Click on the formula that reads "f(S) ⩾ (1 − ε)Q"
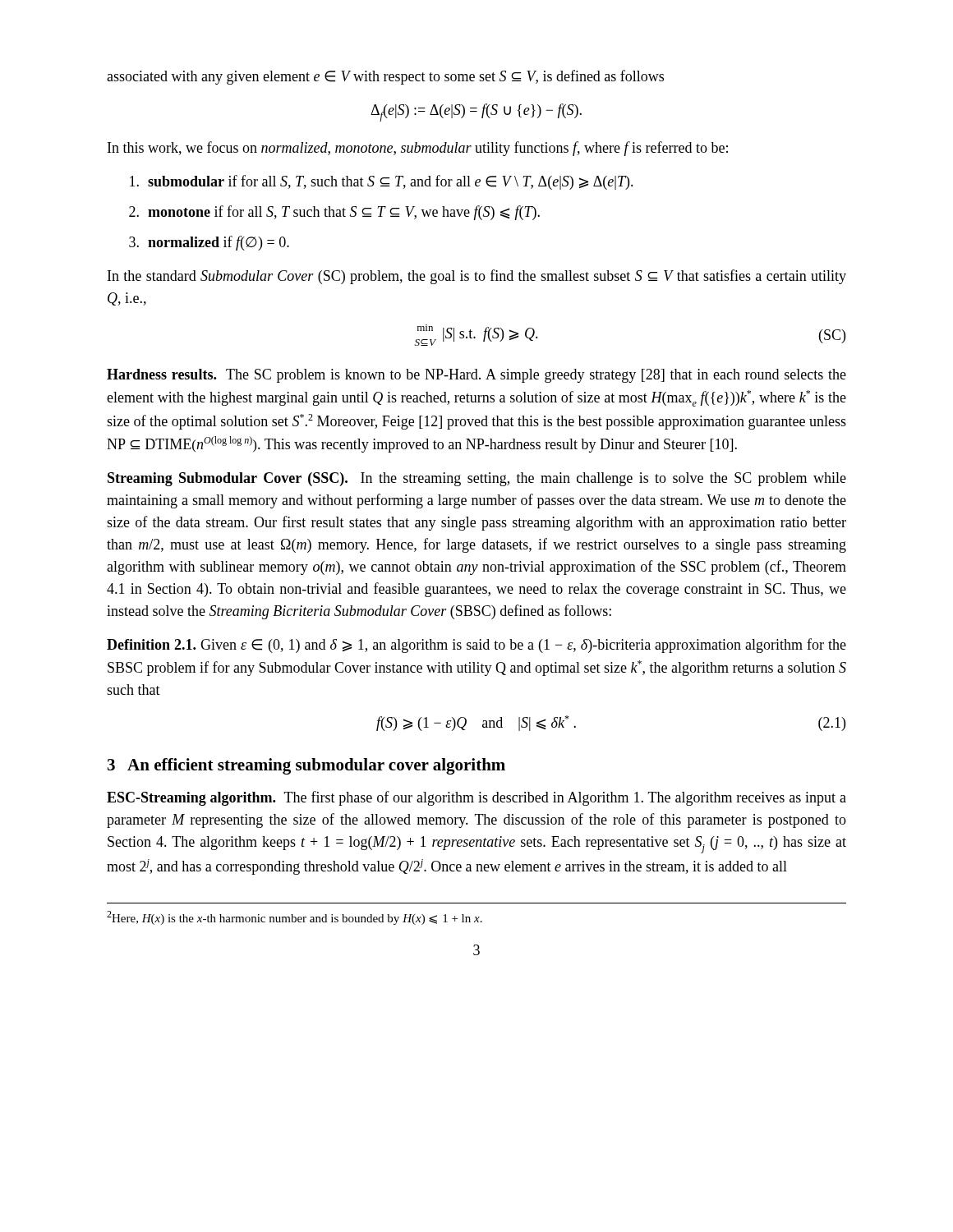 [486, 723]
